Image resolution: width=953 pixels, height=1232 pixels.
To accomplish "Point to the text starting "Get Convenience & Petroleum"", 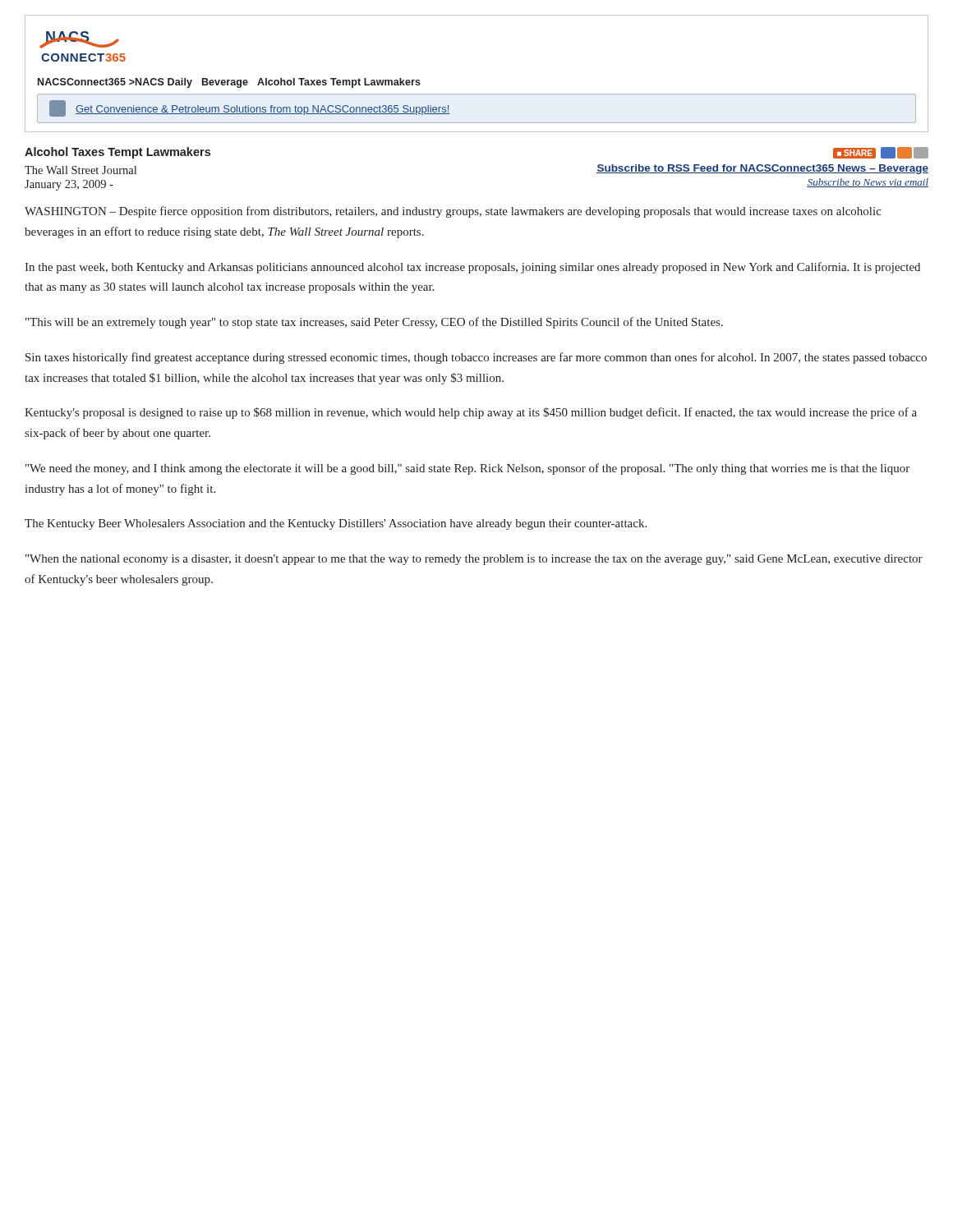I will tap(249, 108).
